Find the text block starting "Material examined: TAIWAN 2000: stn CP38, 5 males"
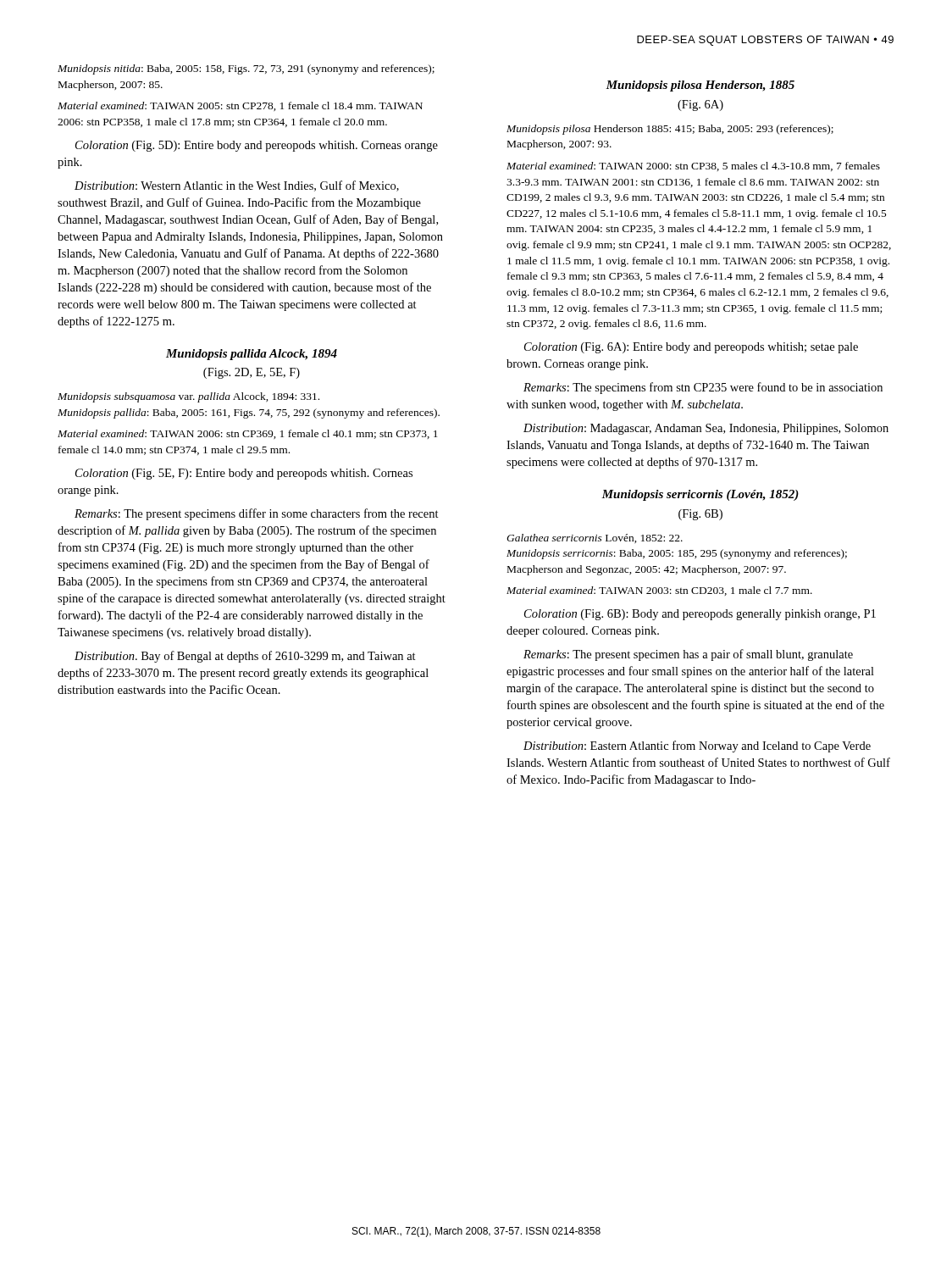Screen dimensions: 1271x952 pos(699,245)
